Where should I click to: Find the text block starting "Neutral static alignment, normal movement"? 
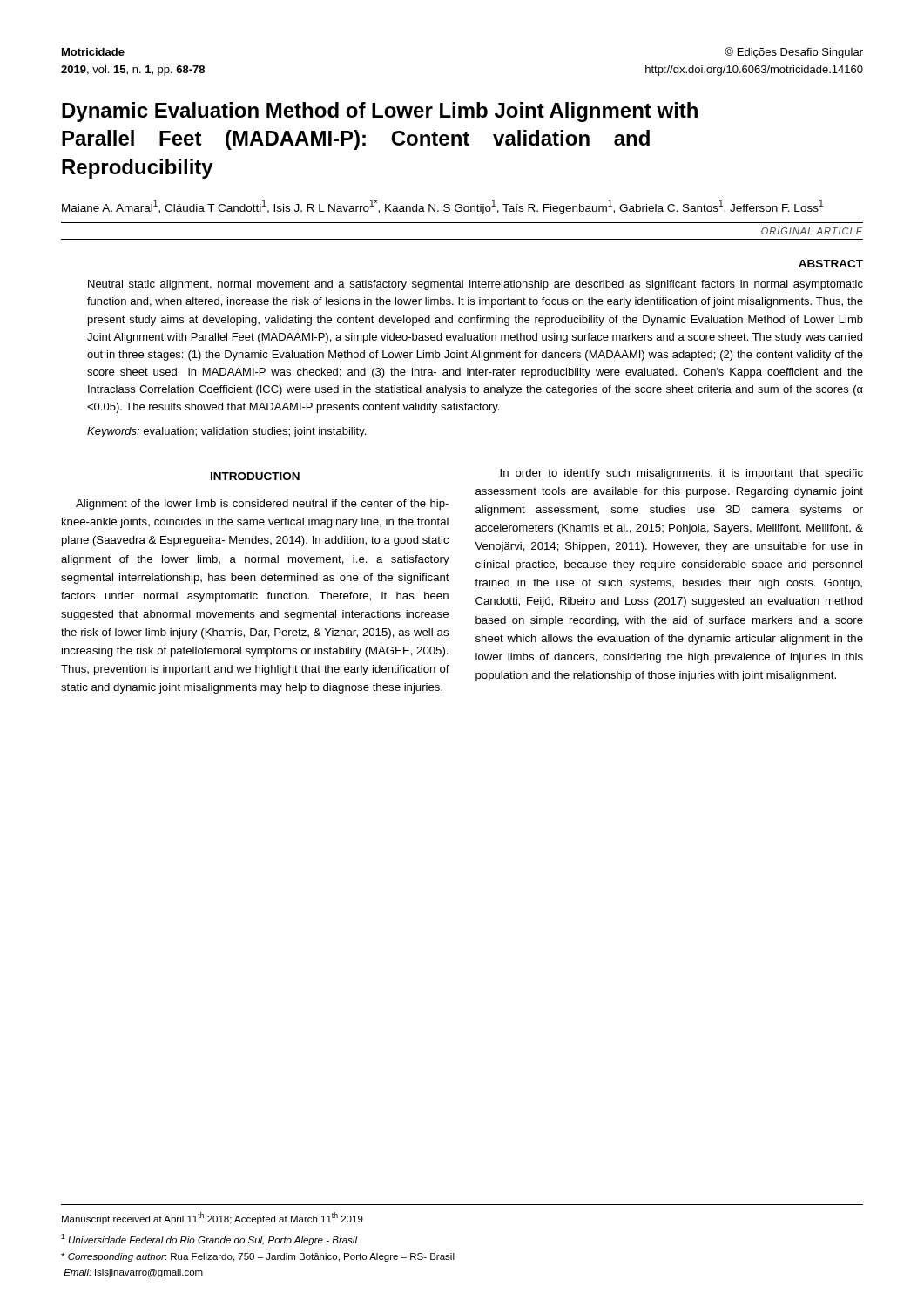tap(475, 345)
